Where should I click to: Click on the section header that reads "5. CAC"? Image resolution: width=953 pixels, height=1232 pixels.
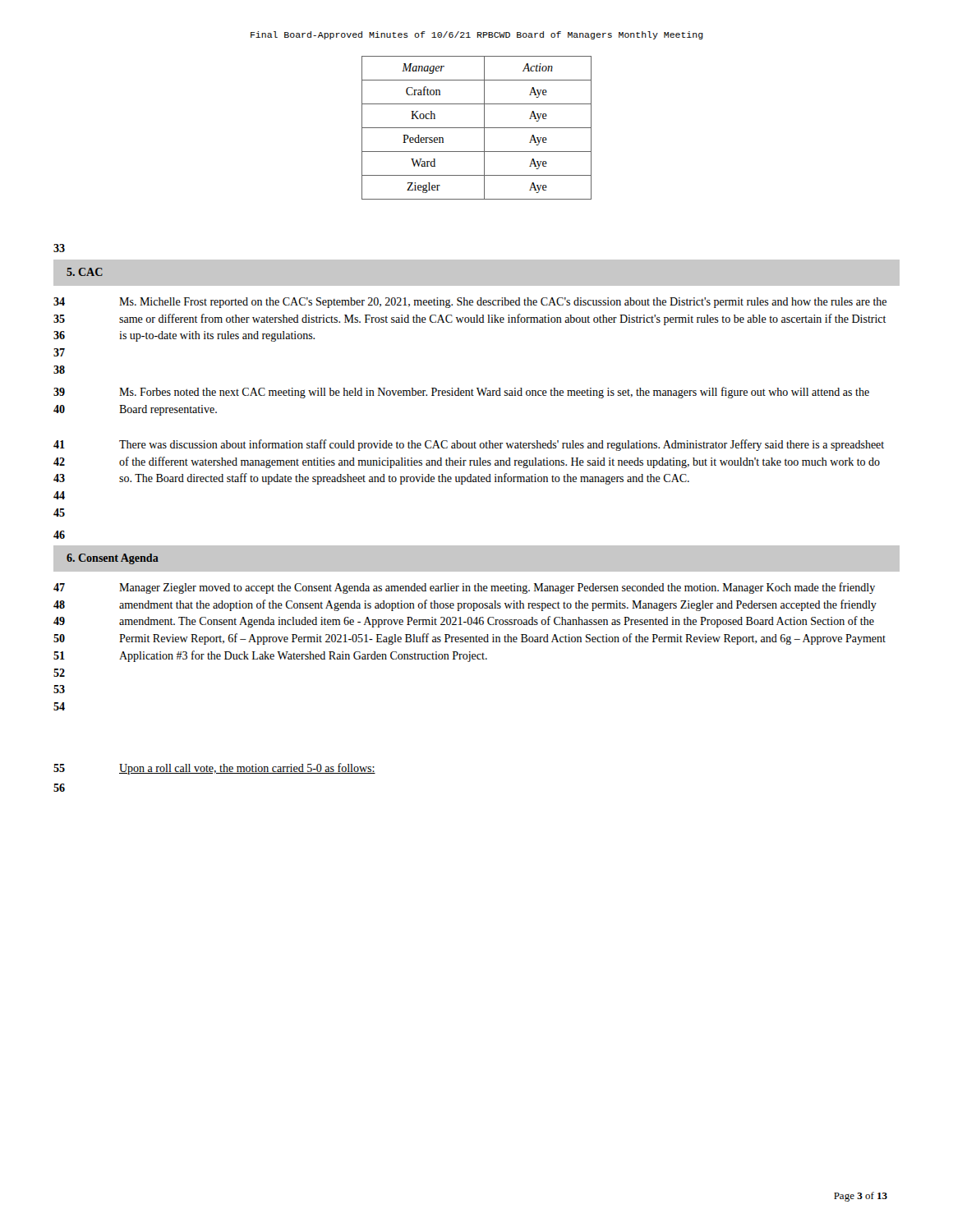click(x=85, y=273)
